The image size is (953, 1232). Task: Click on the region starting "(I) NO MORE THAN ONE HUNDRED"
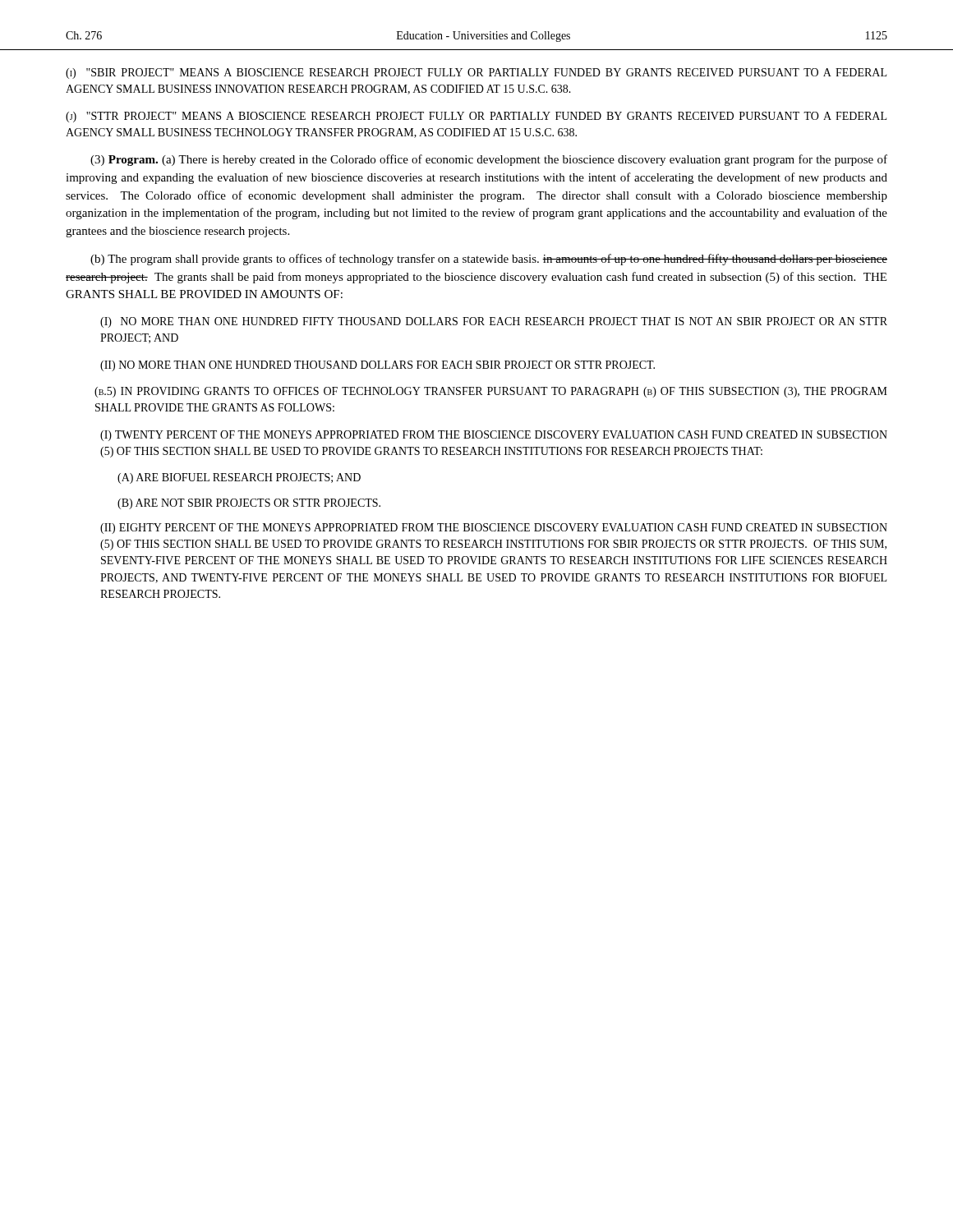point(494,330)
